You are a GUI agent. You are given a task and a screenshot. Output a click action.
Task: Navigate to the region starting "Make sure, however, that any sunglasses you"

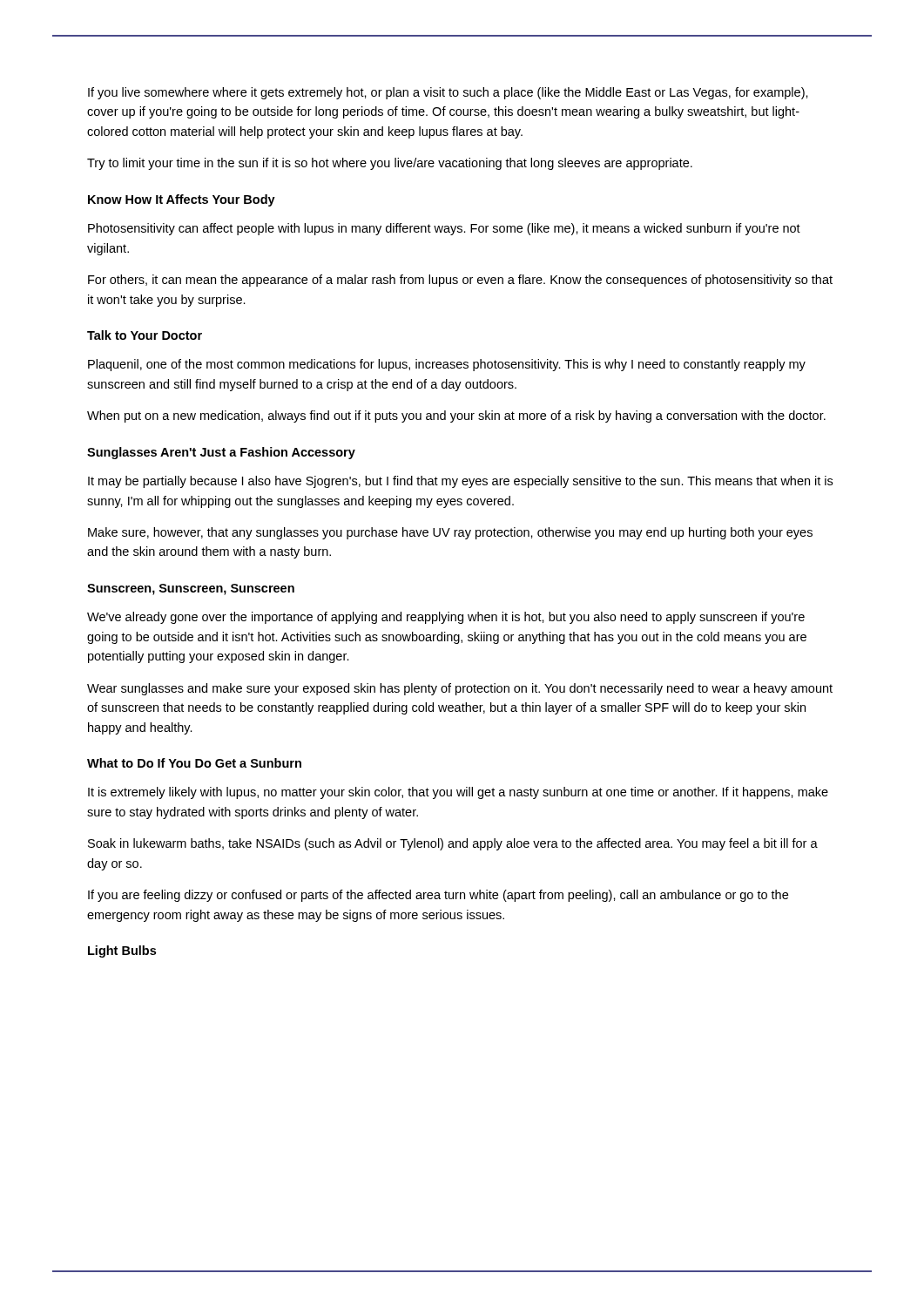pos(450,542)
